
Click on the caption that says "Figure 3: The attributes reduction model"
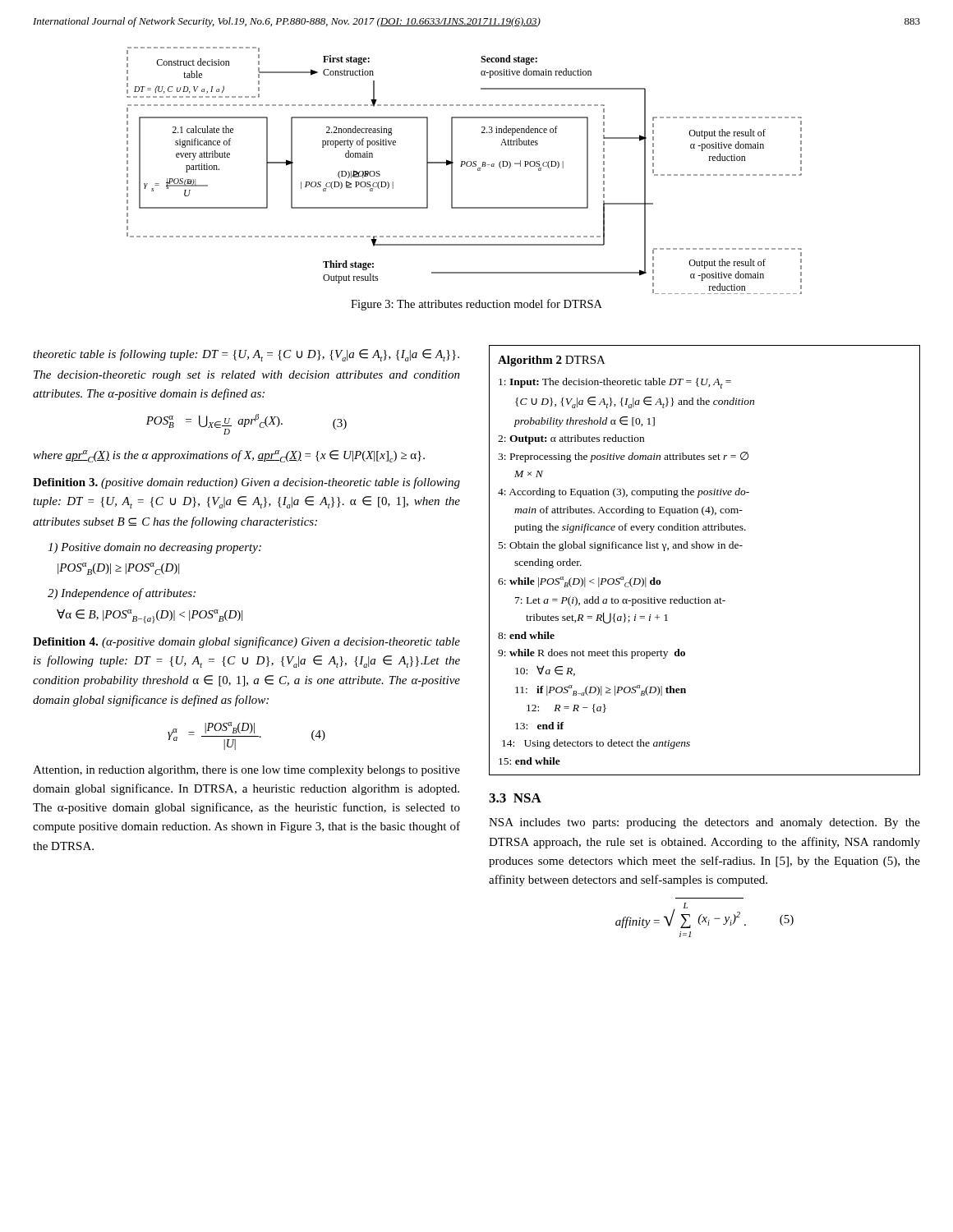point(476,304)
